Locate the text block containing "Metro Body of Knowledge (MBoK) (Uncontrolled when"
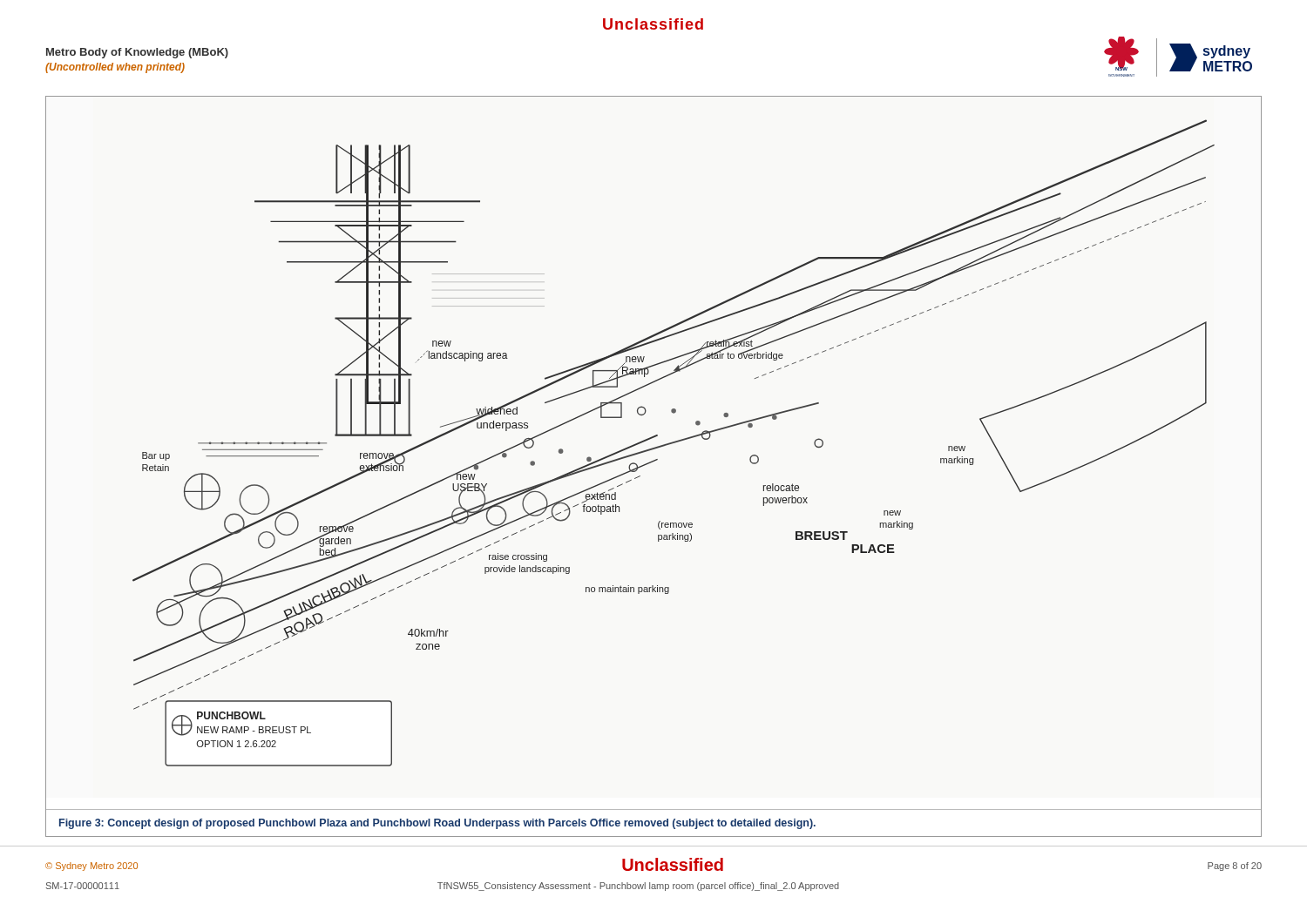1307x924 pixels. pyautogui.click(x=137, y=59)
